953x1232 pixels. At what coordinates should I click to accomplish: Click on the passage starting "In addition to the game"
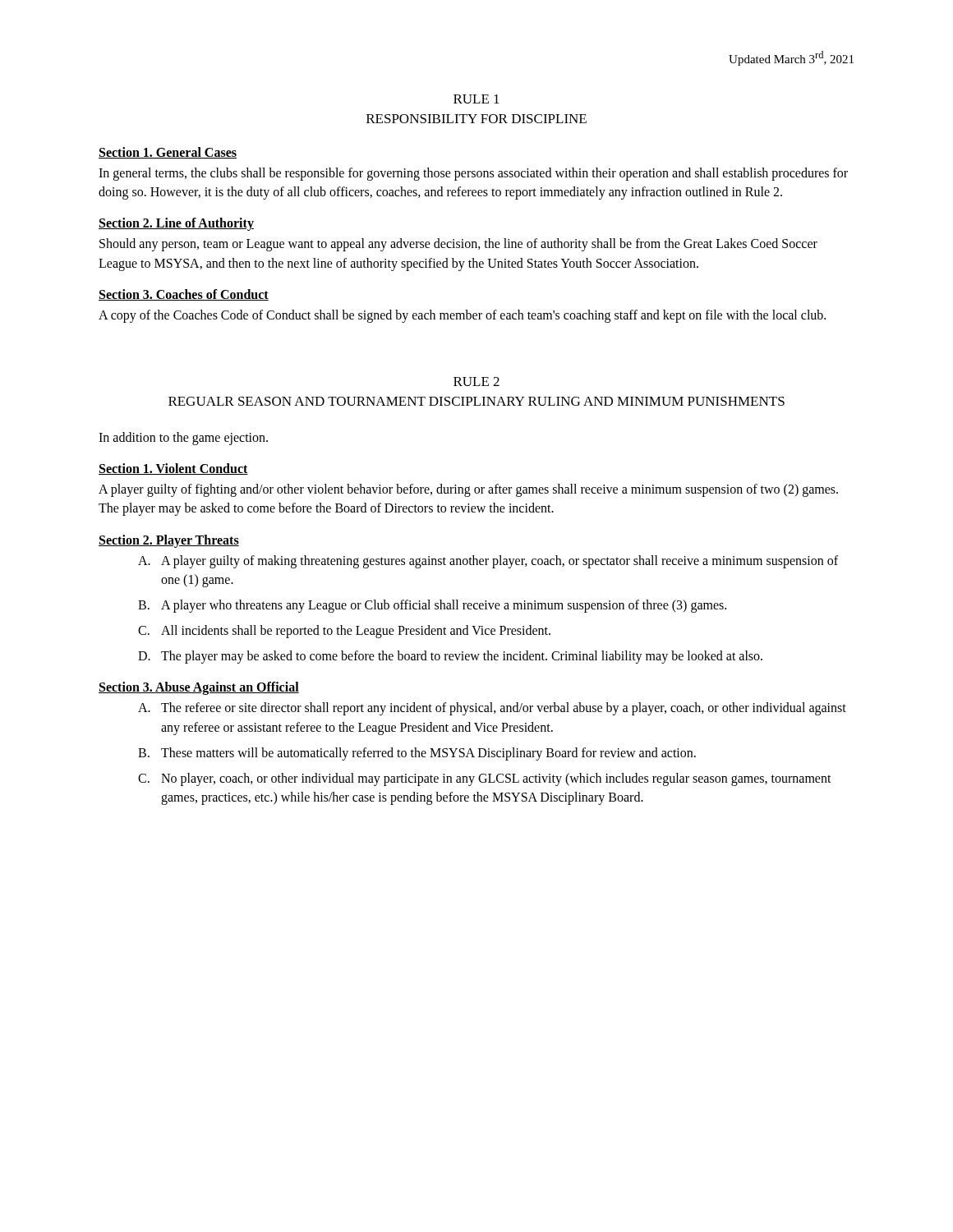point(184,437)
